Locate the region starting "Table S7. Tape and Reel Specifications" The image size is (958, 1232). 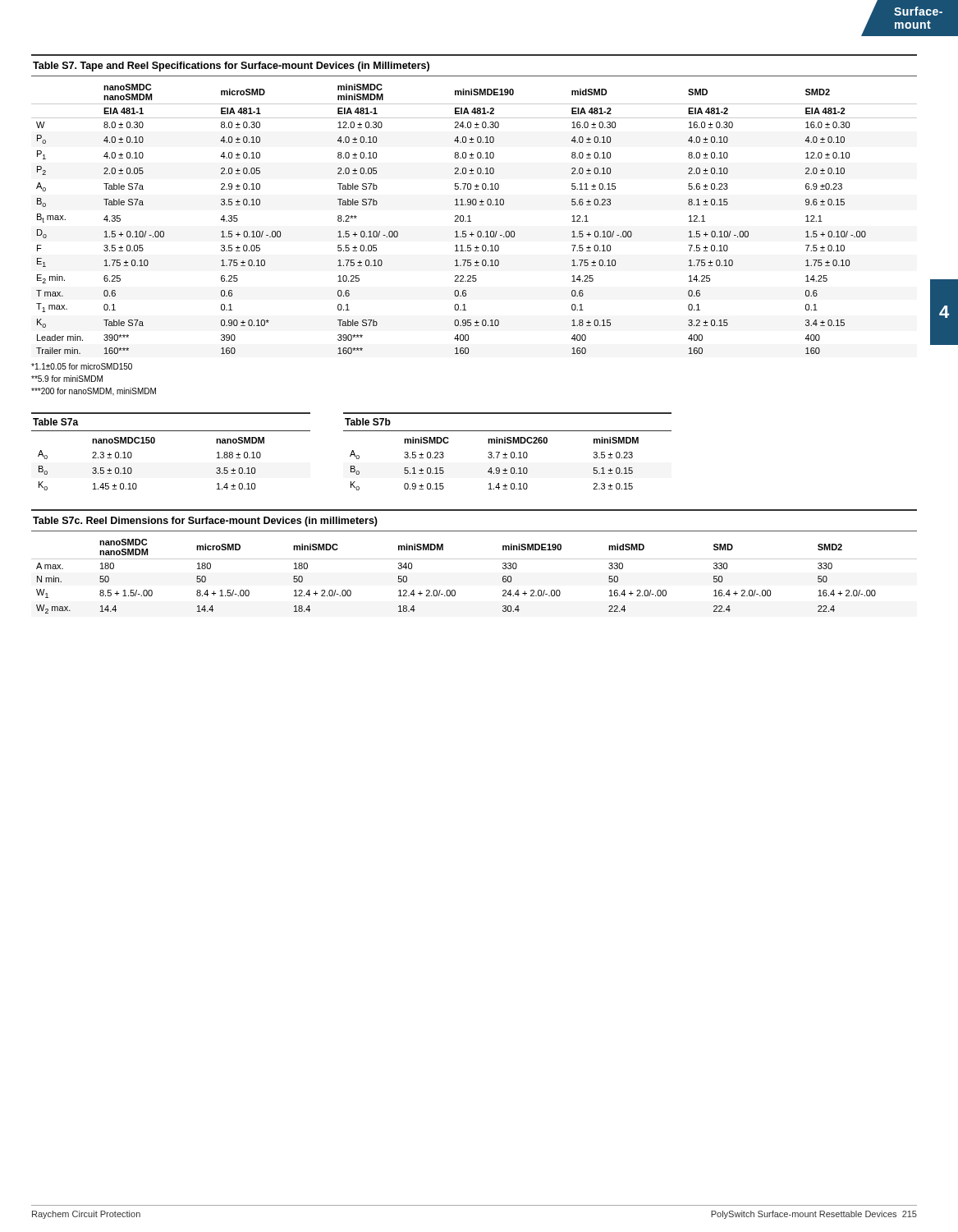coord(231,66)
